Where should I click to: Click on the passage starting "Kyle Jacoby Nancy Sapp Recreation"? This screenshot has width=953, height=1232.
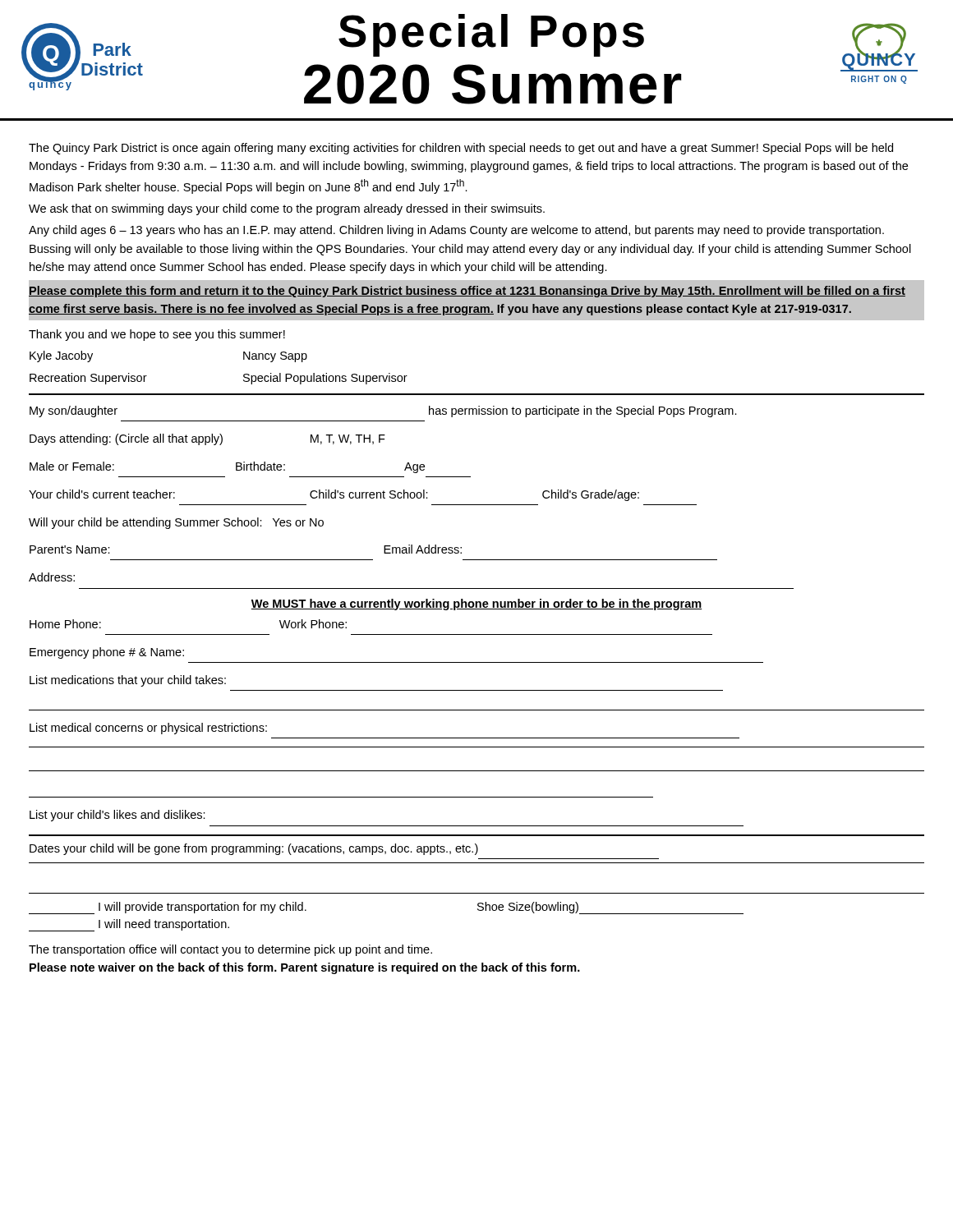click(x=60, y=356)
